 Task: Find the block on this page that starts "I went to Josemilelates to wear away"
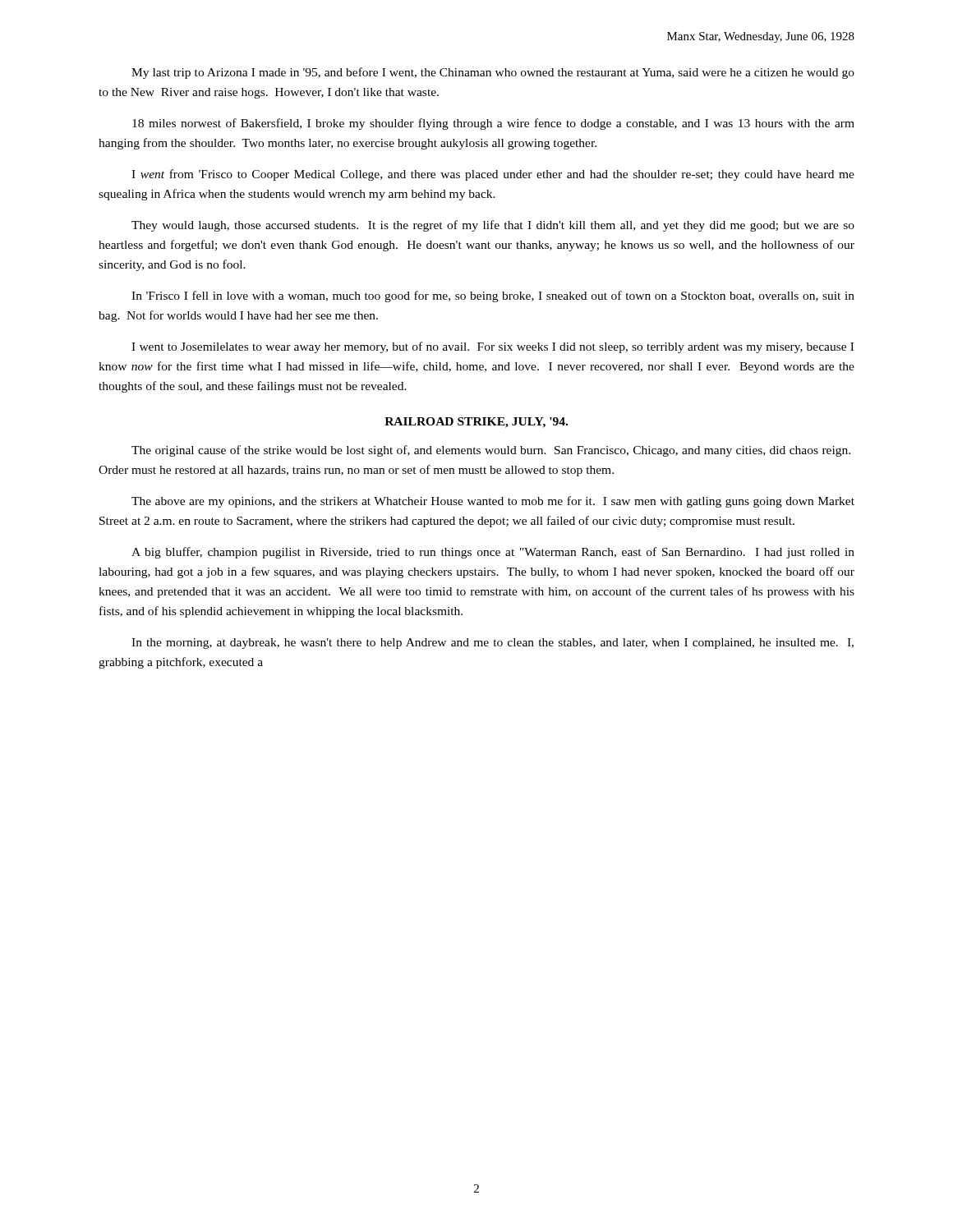coord(476,366)
